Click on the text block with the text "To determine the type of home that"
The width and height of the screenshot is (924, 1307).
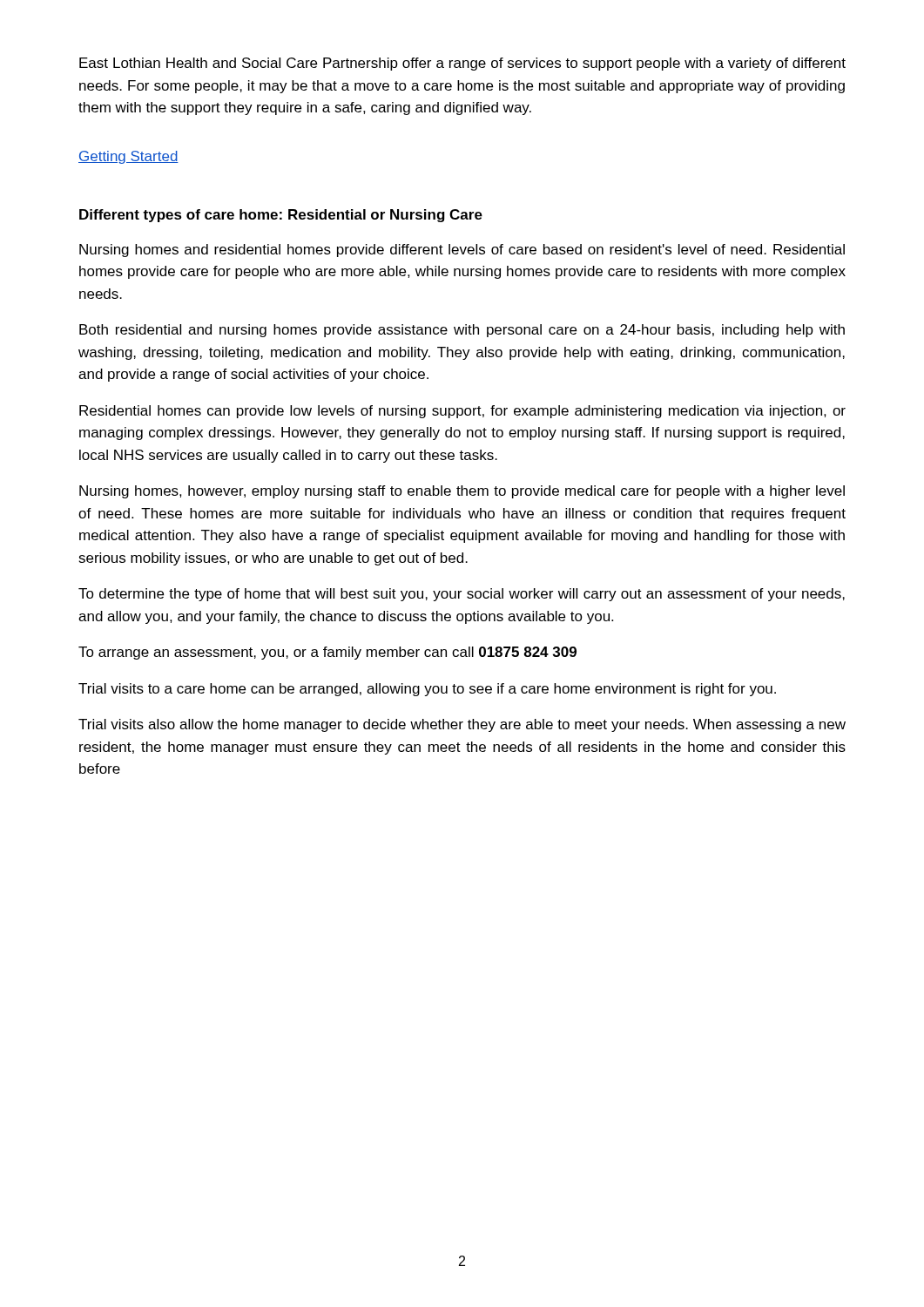(462, 605)
